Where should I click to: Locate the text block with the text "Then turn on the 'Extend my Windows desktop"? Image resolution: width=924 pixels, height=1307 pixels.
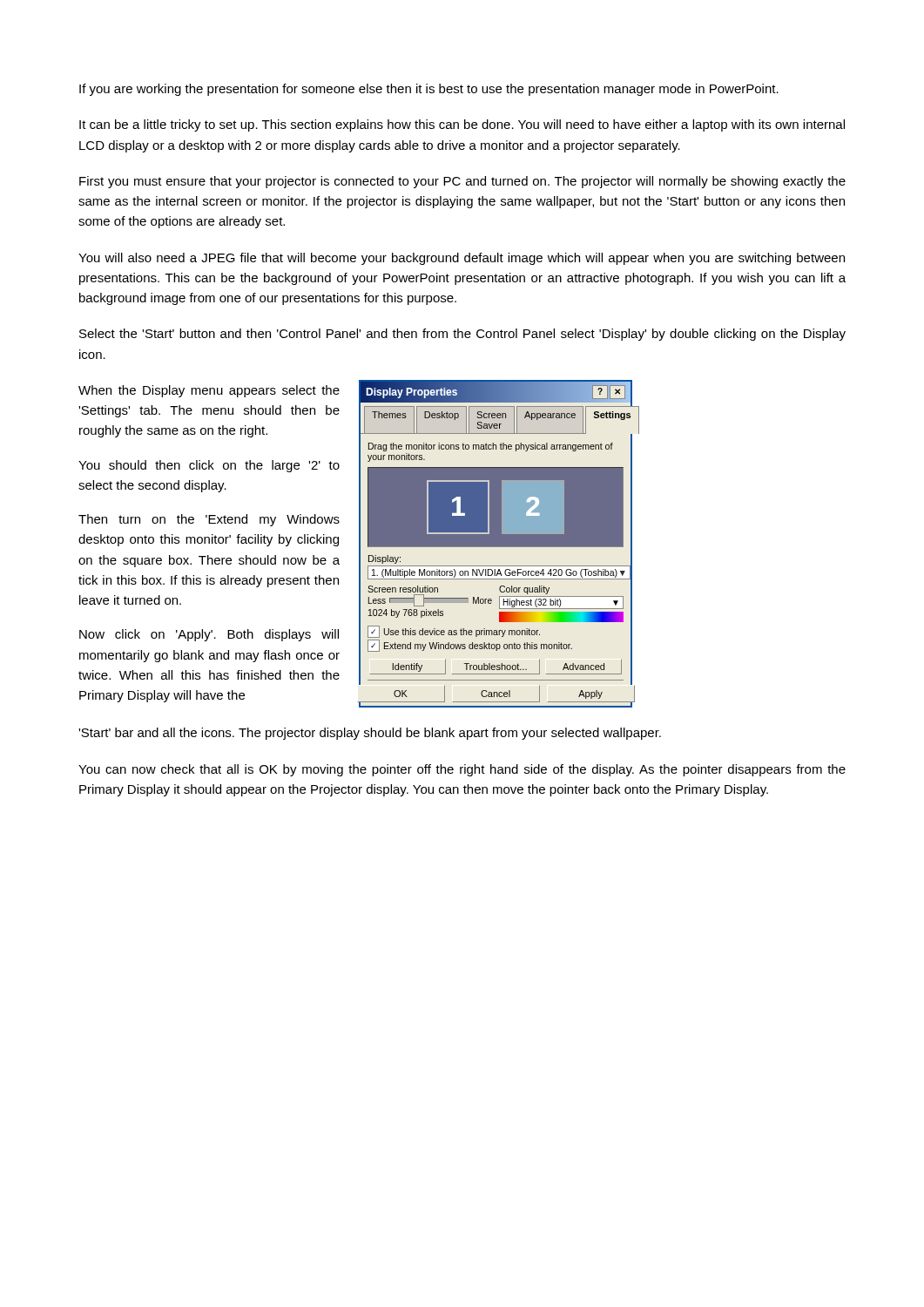point(209,559)
